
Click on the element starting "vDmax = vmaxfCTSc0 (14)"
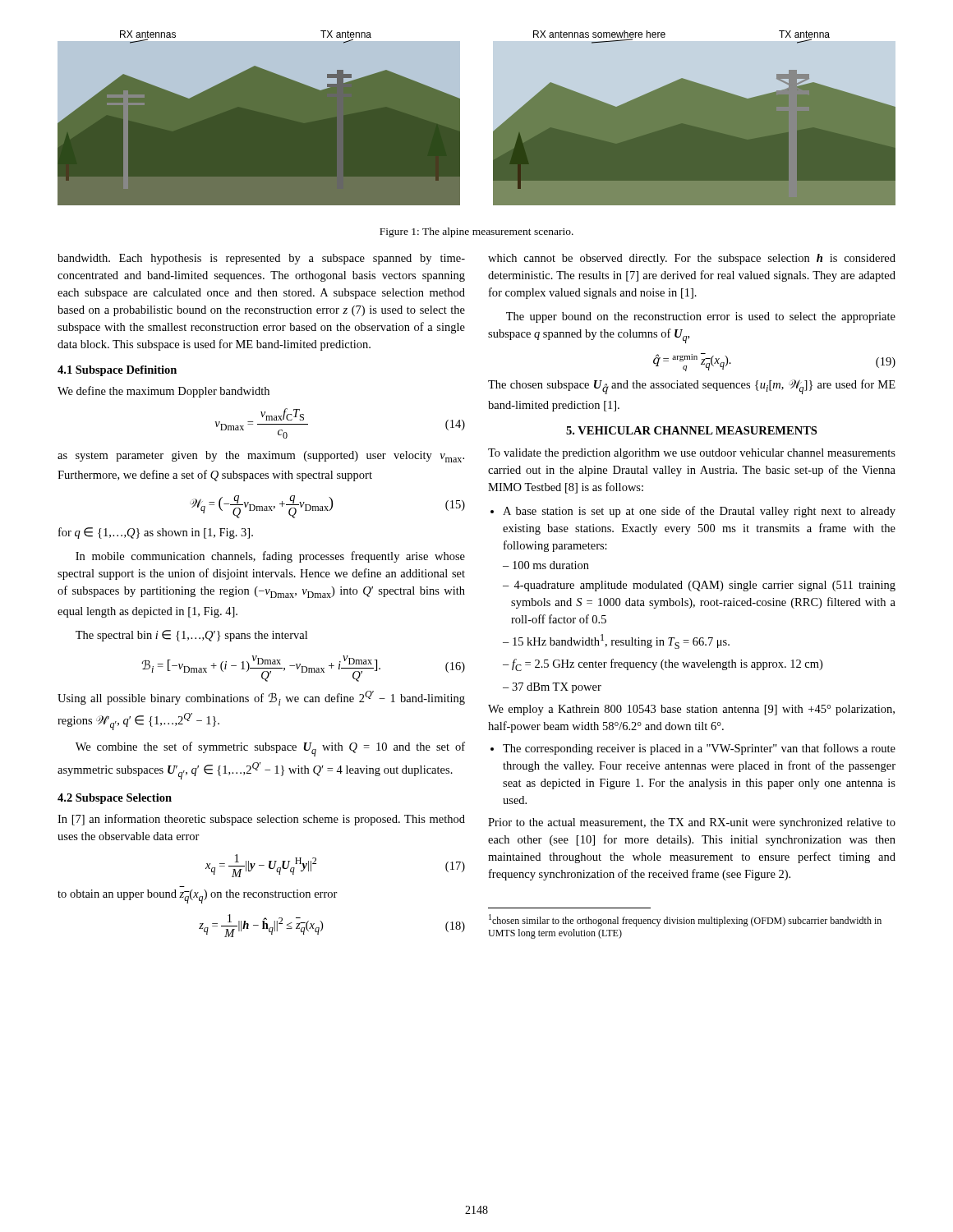(x=261, y=424)
